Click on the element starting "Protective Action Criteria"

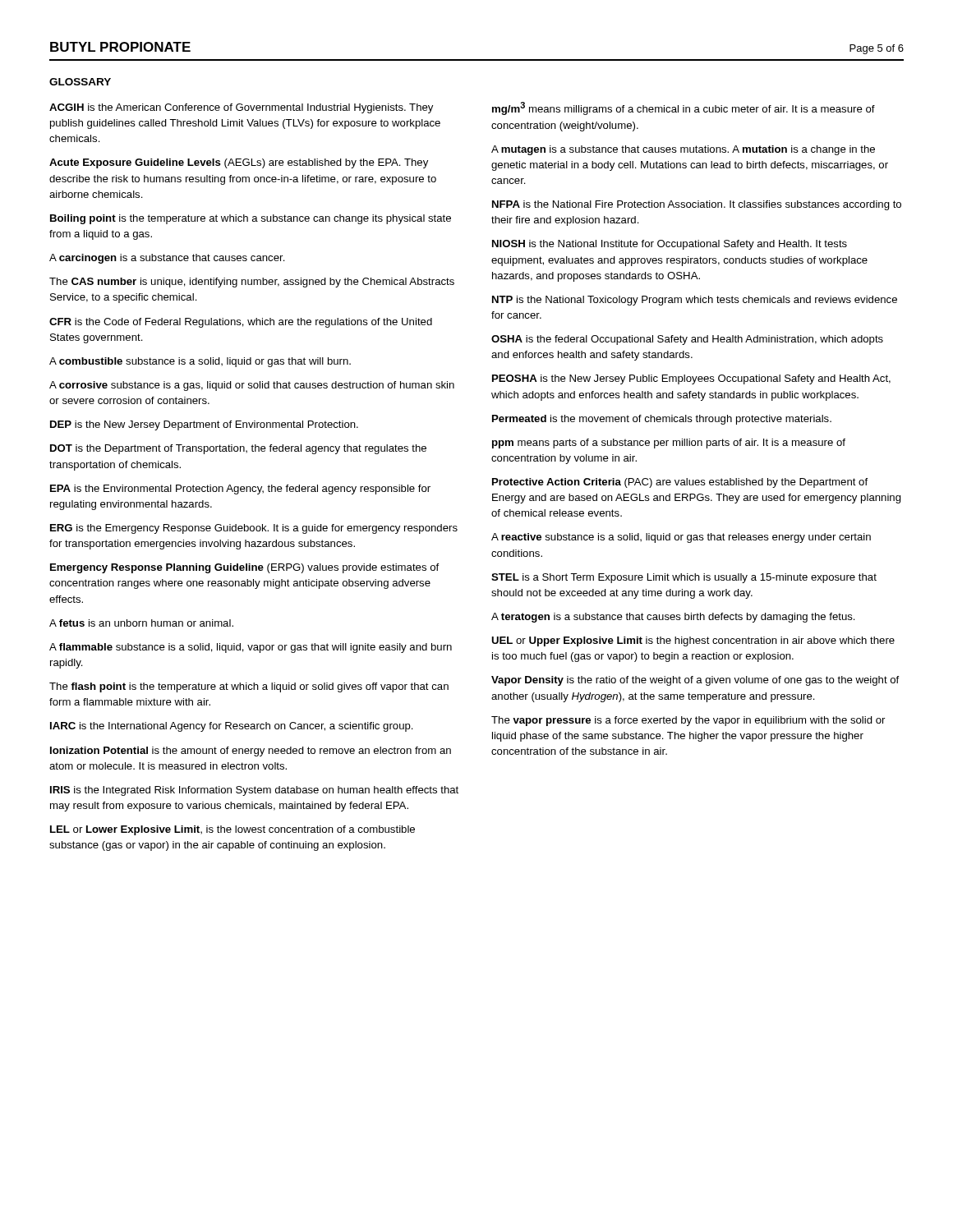(698, 498)
